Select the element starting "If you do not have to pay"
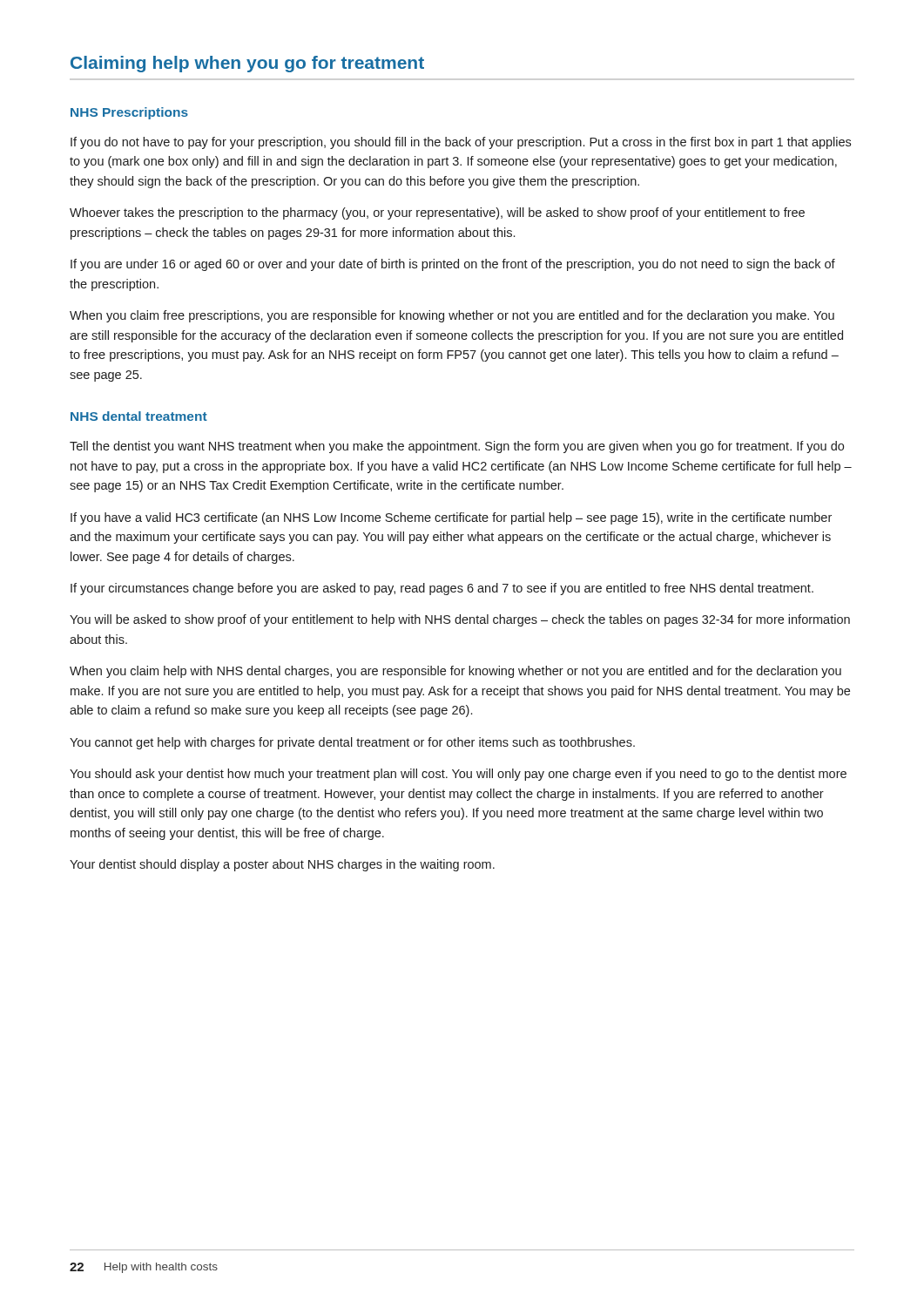The height and width of the screenshot is (1307, 924). click(461, 162)
